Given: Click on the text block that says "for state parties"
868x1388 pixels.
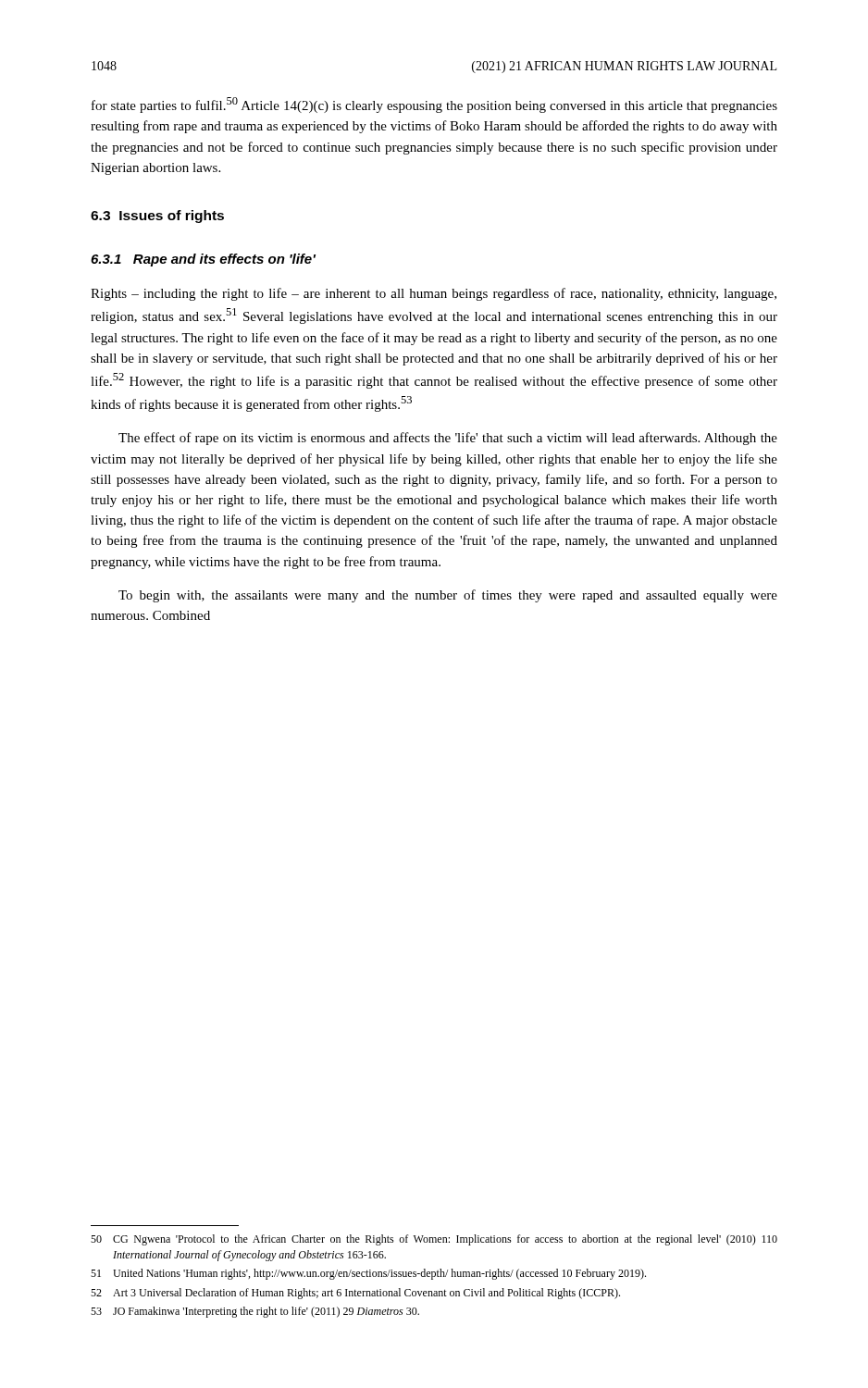Looking at the screenshot, I should pyautogui.click(x=434, y=135).
